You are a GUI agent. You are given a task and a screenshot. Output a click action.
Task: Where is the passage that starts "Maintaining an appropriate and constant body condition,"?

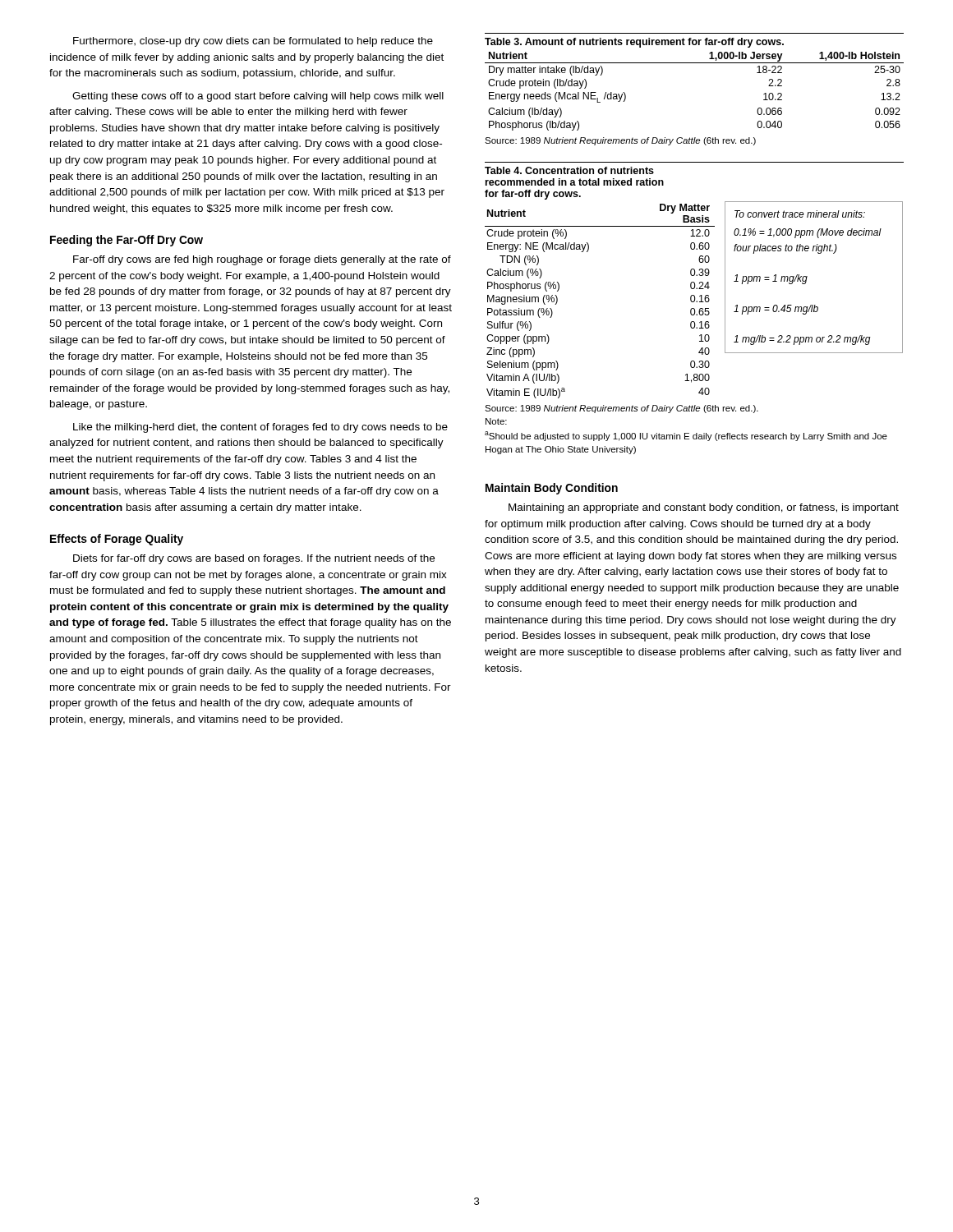694,588
